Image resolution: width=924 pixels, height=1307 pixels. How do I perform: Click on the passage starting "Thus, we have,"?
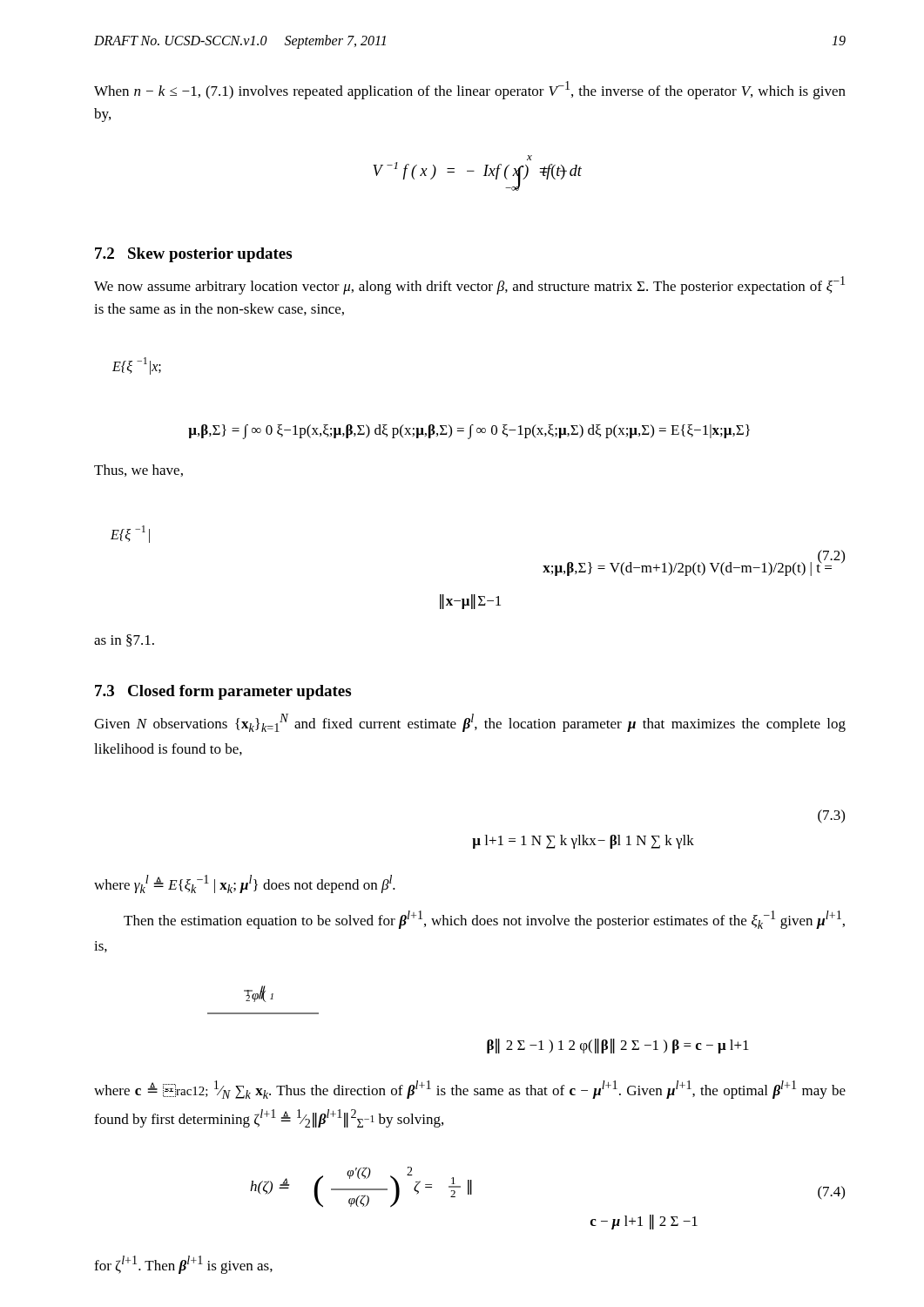(x=139, y=470)
